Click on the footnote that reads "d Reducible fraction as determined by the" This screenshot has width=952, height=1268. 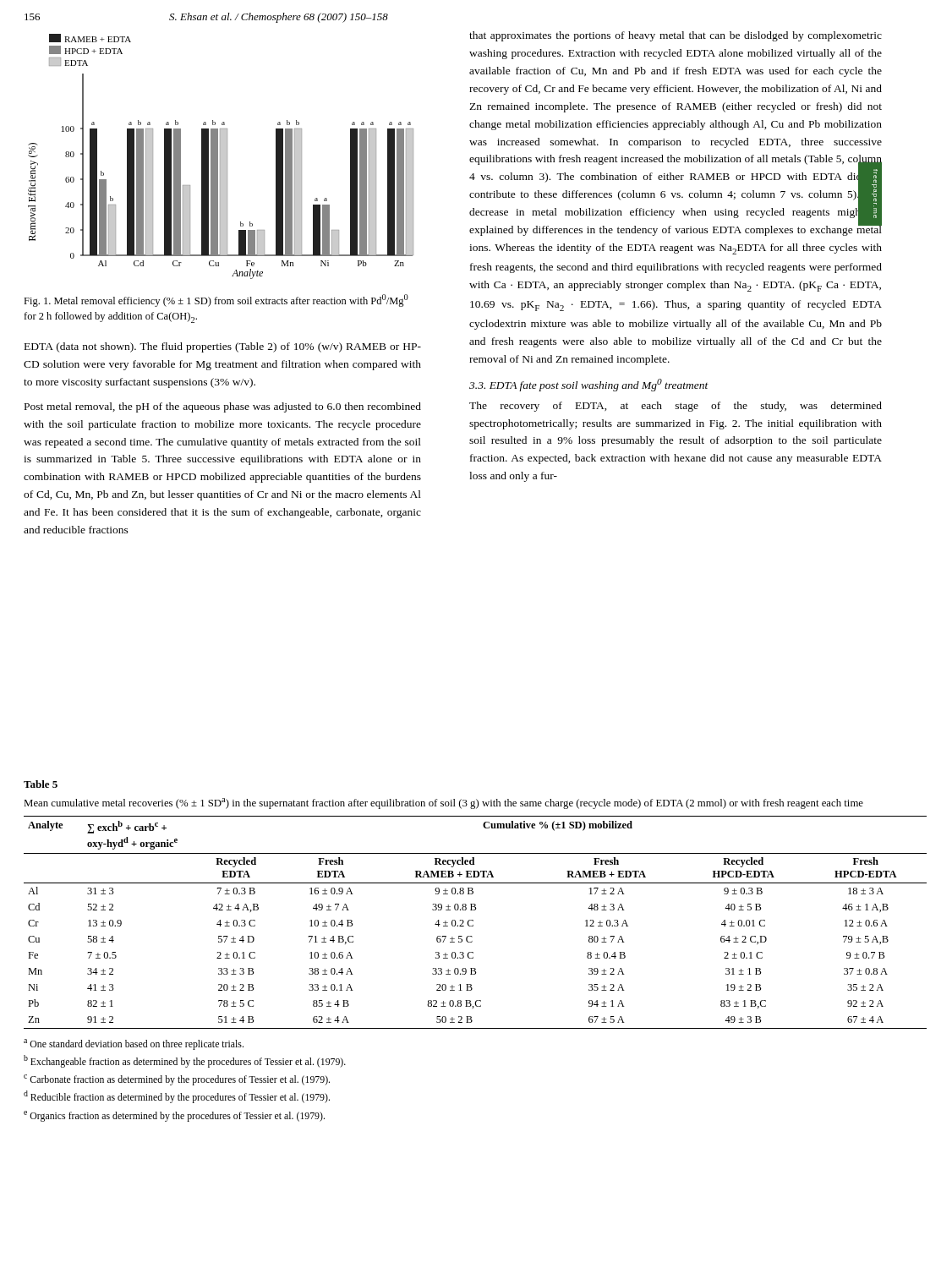177,1096
